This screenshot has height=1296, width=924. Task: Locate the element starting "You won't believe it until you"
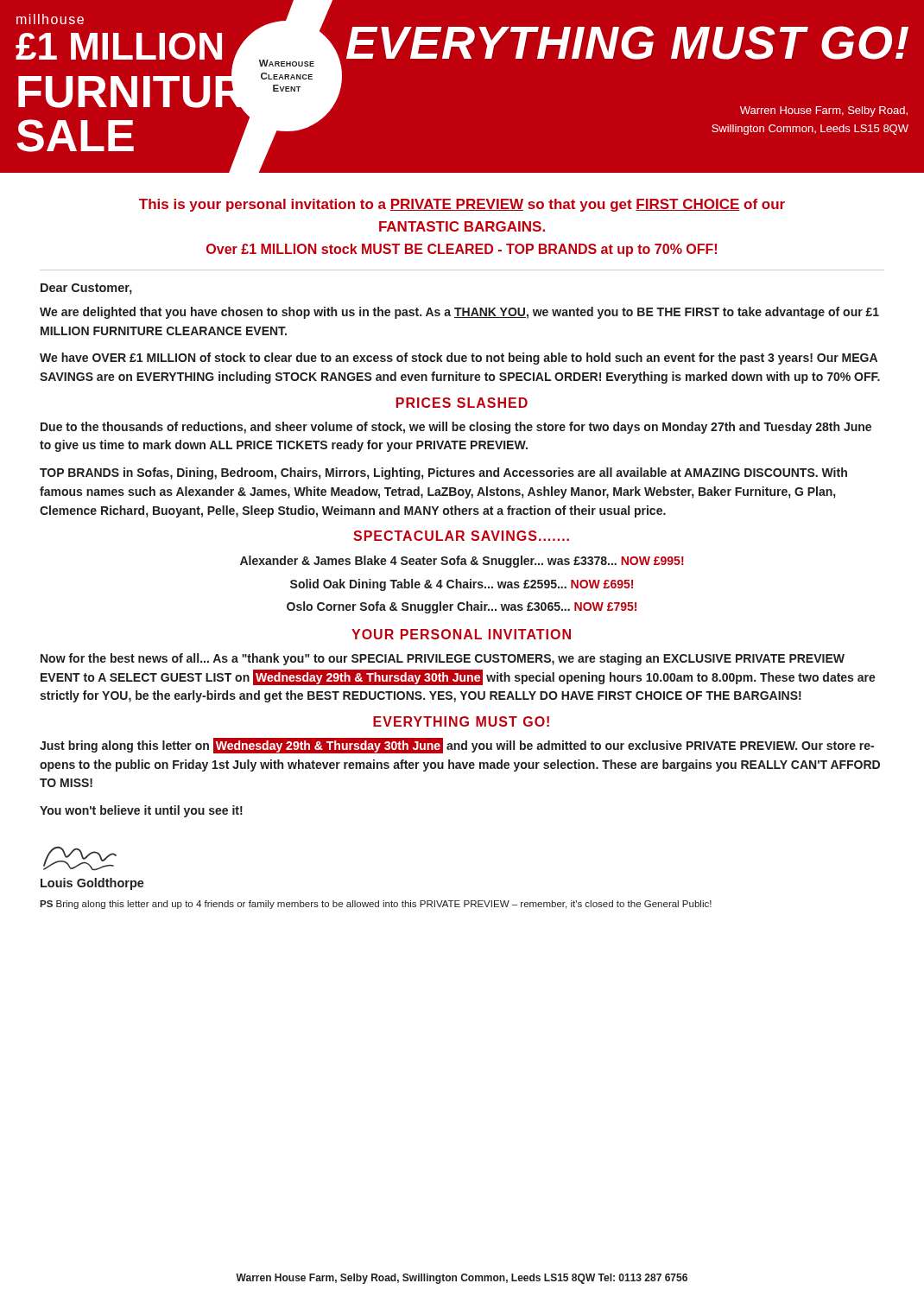(141, 811)
